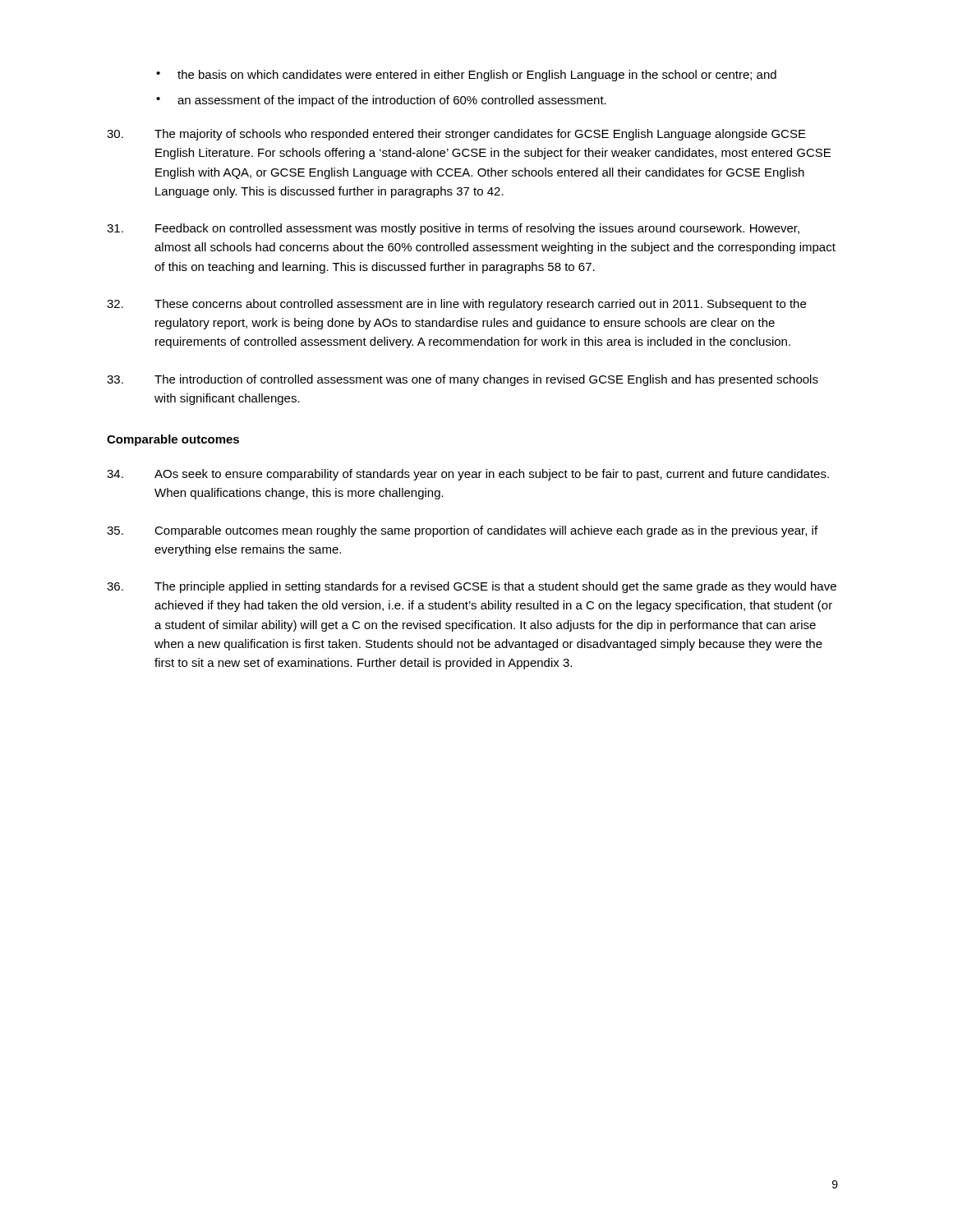
Task: Find the list item that says "• the basis on which"
Action: [497, 75]
